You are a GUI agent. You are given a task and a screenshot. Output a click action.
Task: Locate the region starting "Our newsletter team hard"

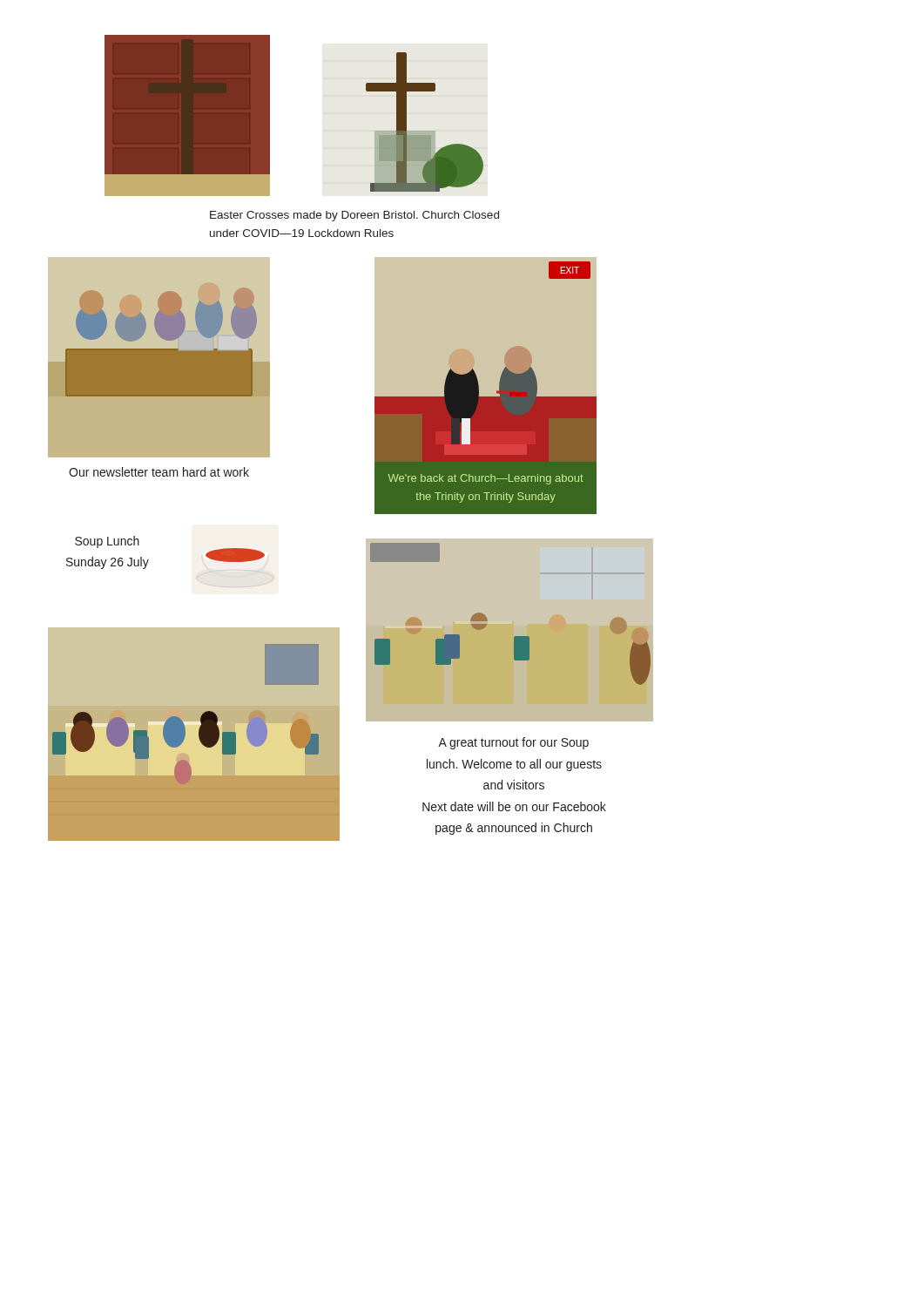(159, 472)
